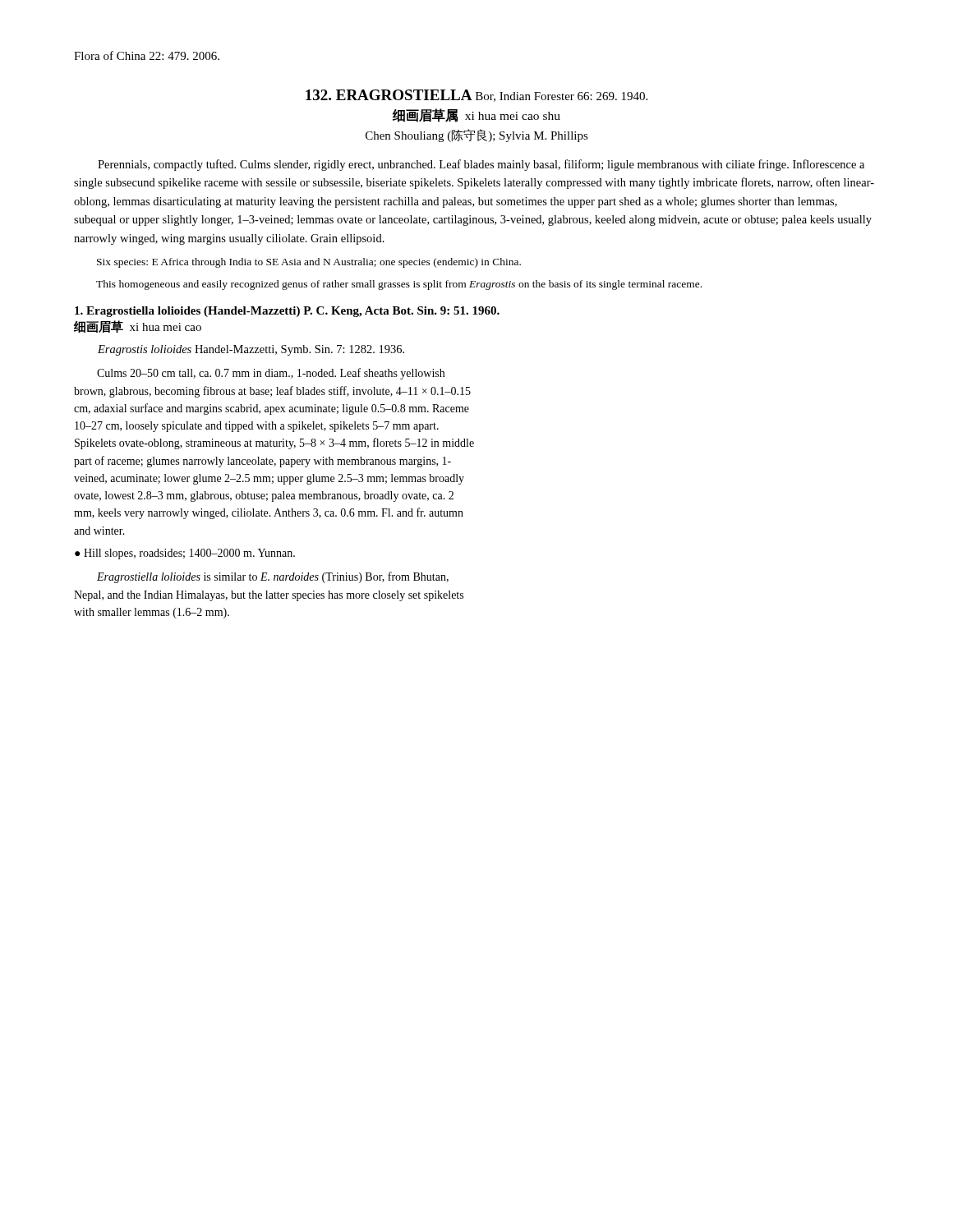Select the block starting "Six species: E Africa through India to"
953x1232 pixels.
click(x=309, y=262)
